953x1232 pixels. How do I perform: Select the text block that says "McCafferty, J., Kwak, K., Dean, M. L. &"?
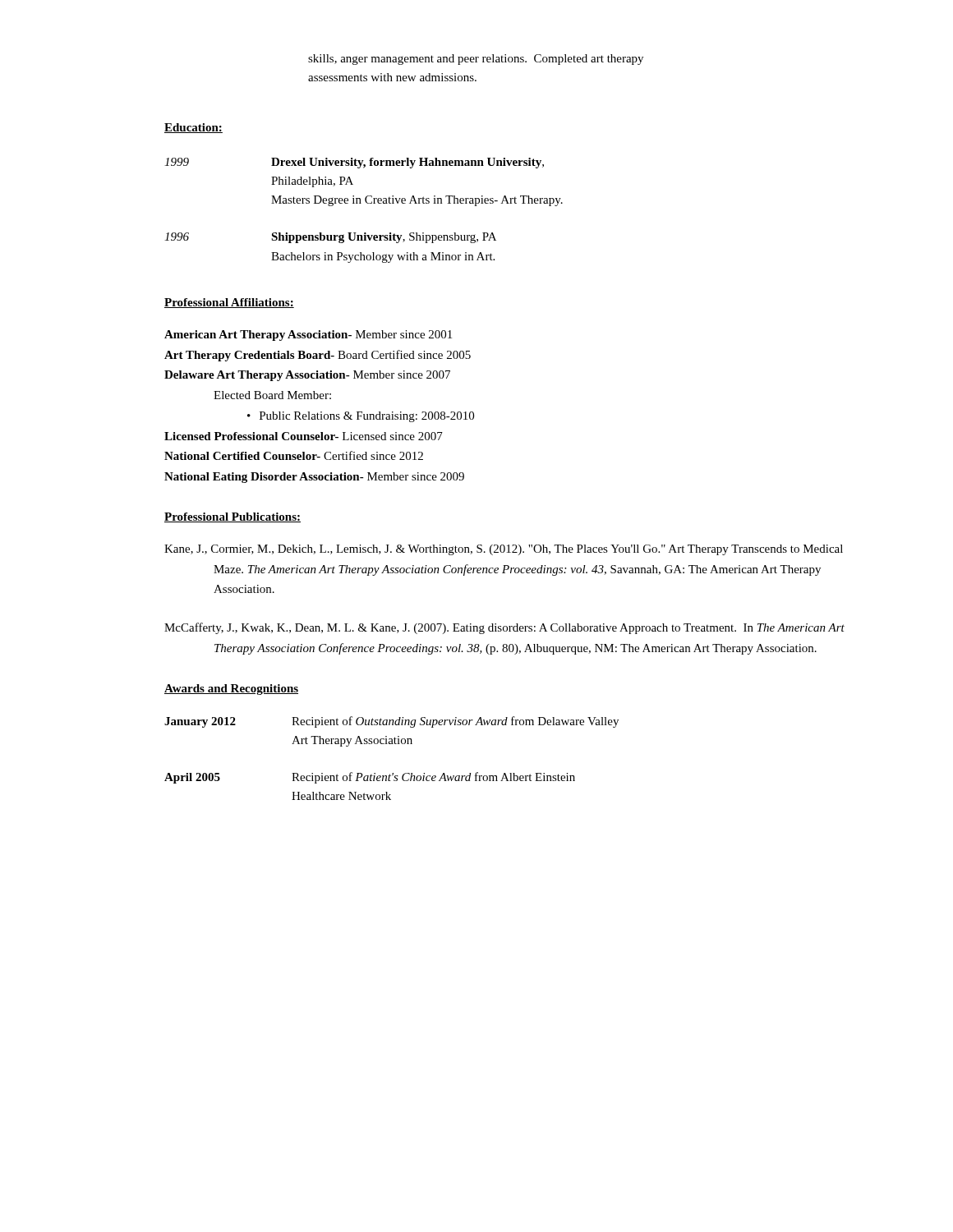pos(504,638)
